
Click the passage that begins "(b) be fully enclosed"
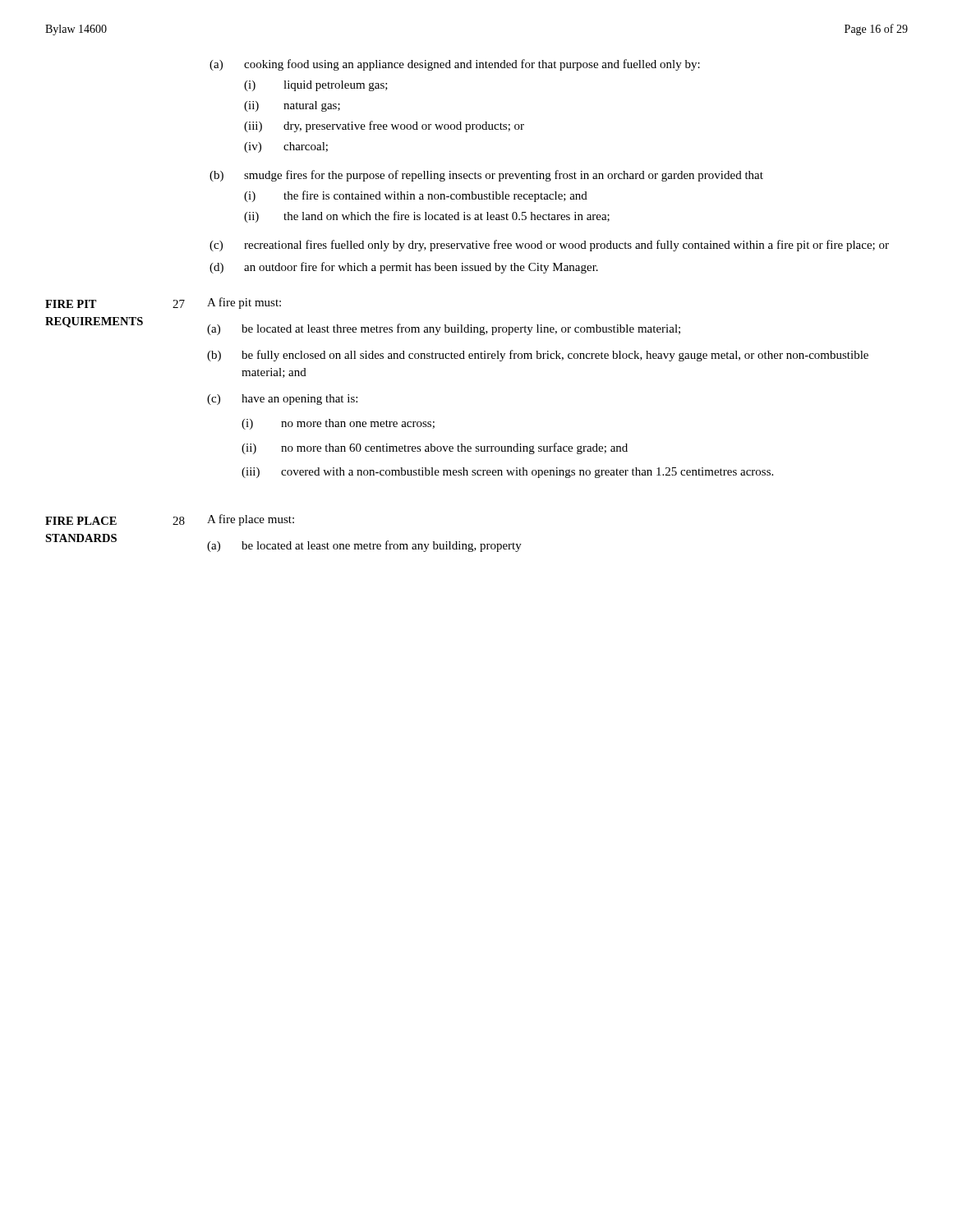(557, 364)
